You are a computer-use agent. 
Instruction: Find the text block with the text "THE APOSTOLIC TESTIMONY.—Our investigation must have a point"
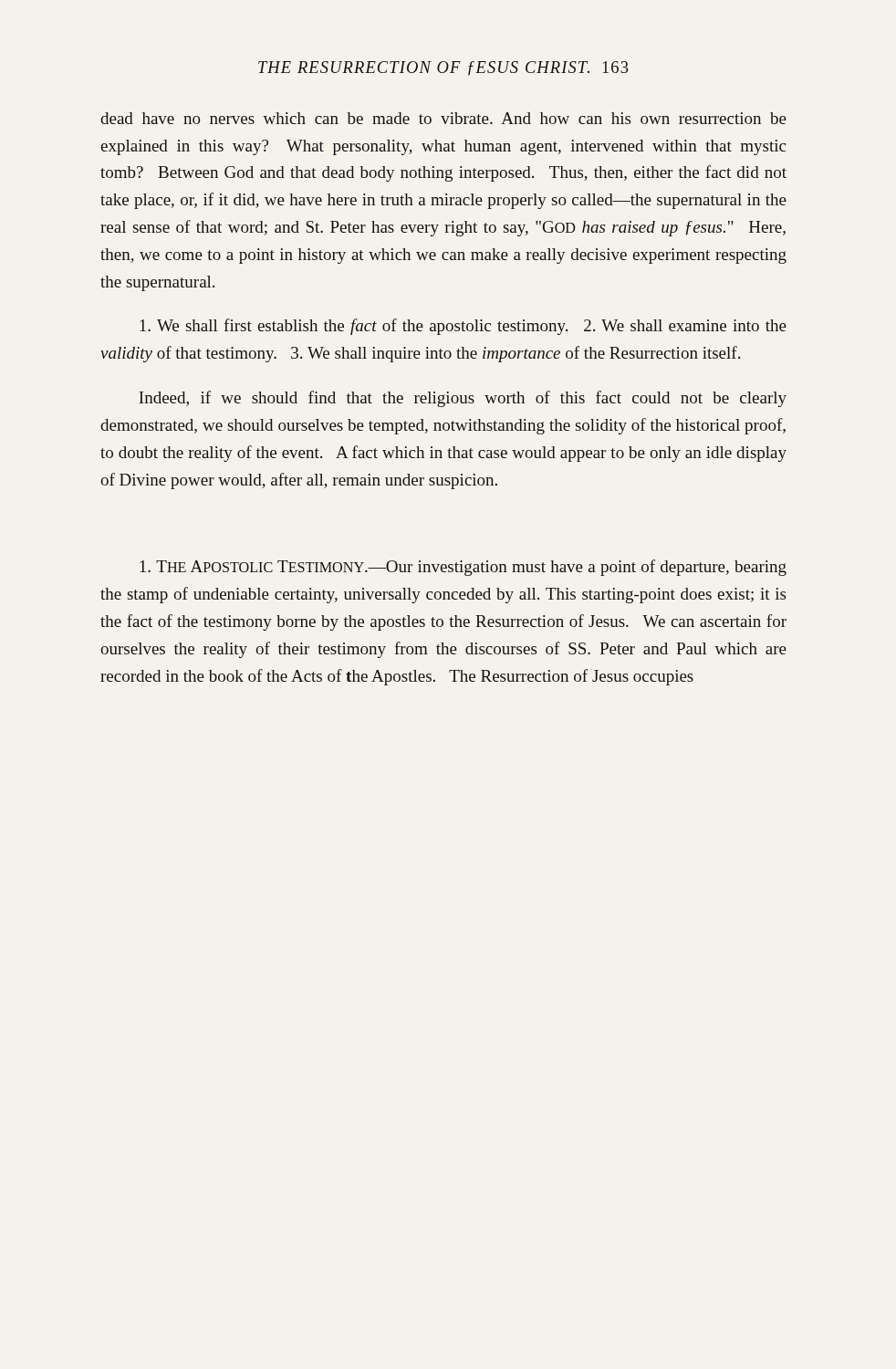443,622
